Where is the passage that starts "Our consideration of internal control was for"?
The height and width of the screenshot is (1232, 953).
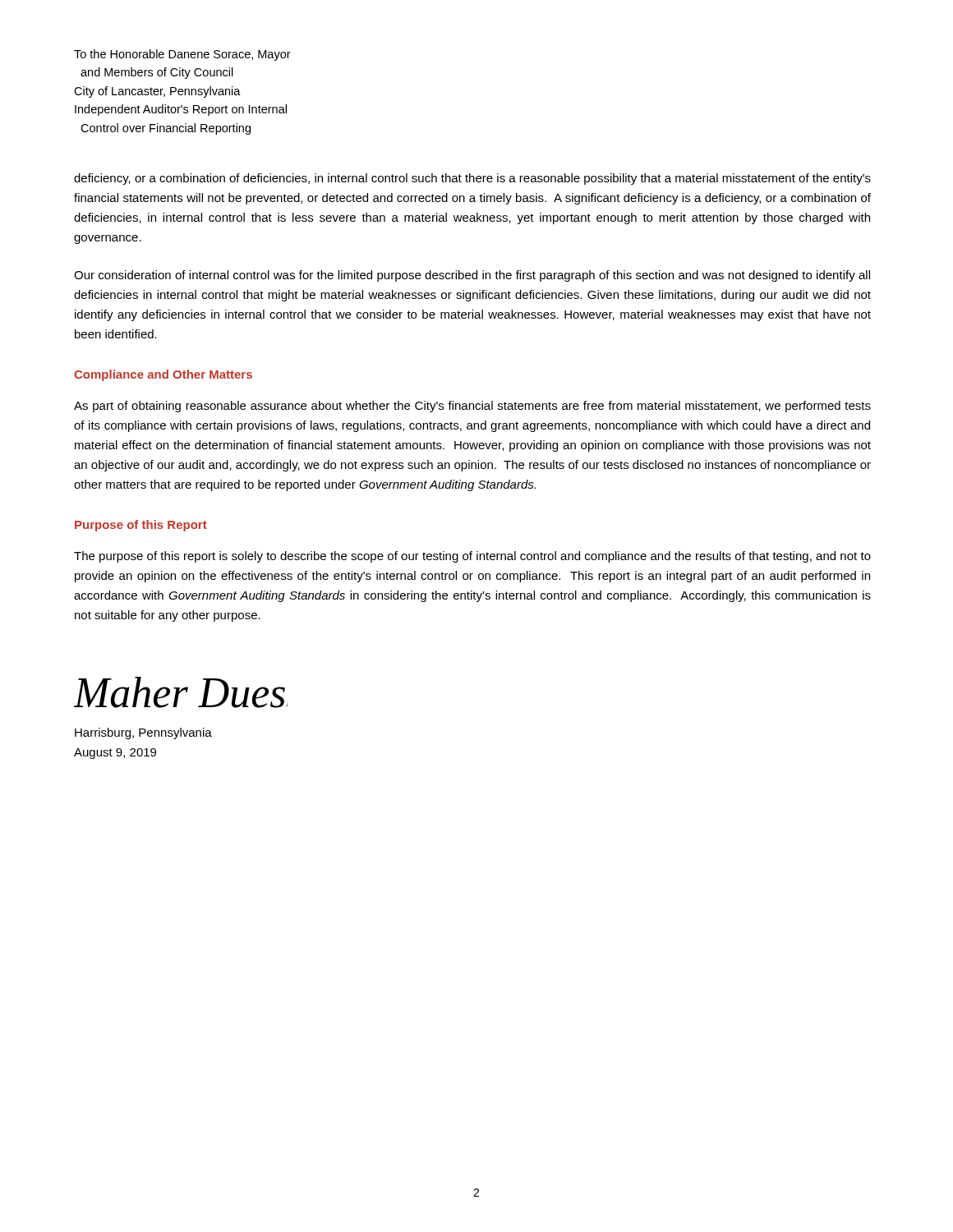[x=472, y=305]
